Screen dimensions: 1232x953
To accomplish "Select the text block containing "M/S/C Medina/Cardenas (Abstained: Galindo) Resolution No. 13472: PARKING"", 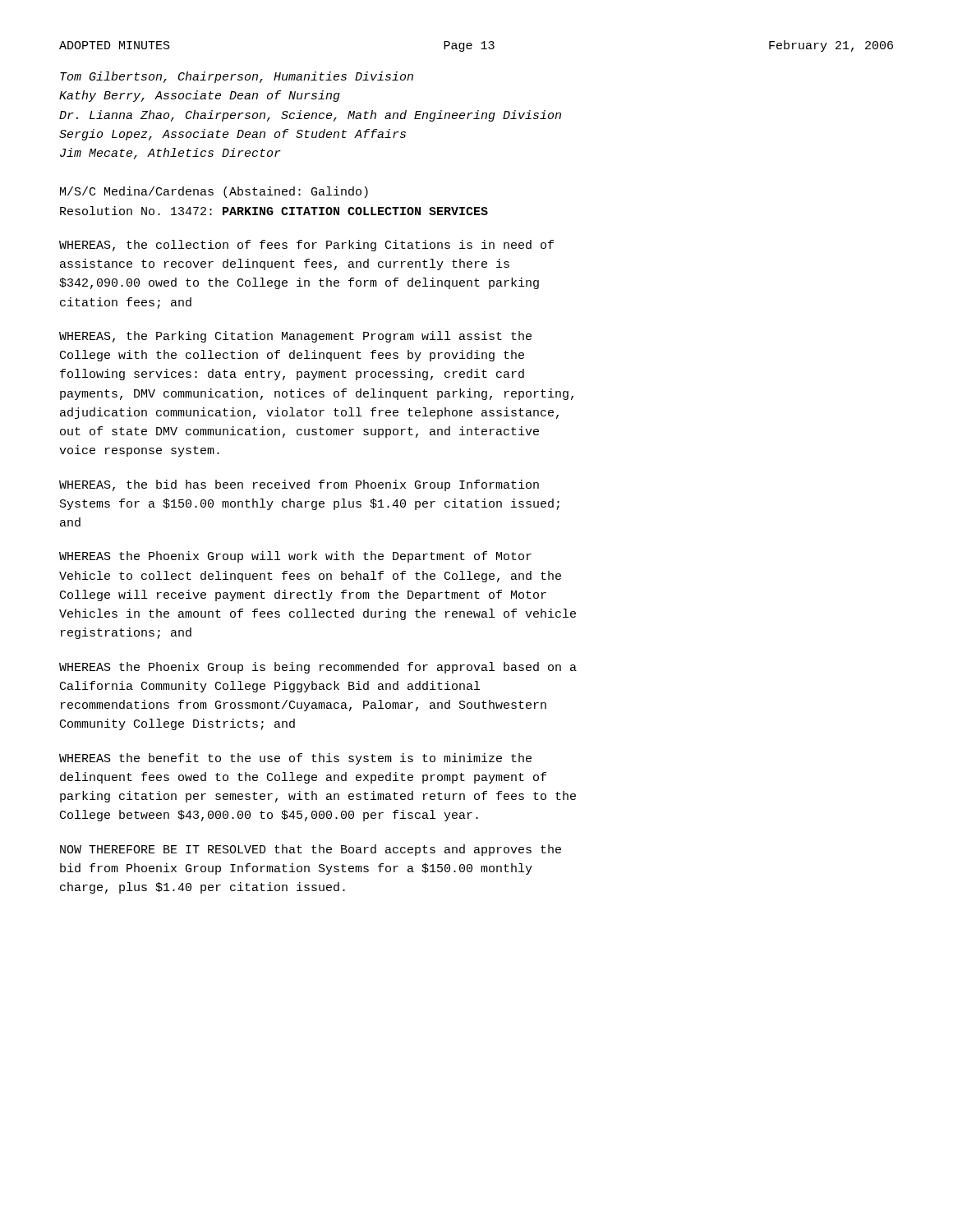I will tap(274, 202).
